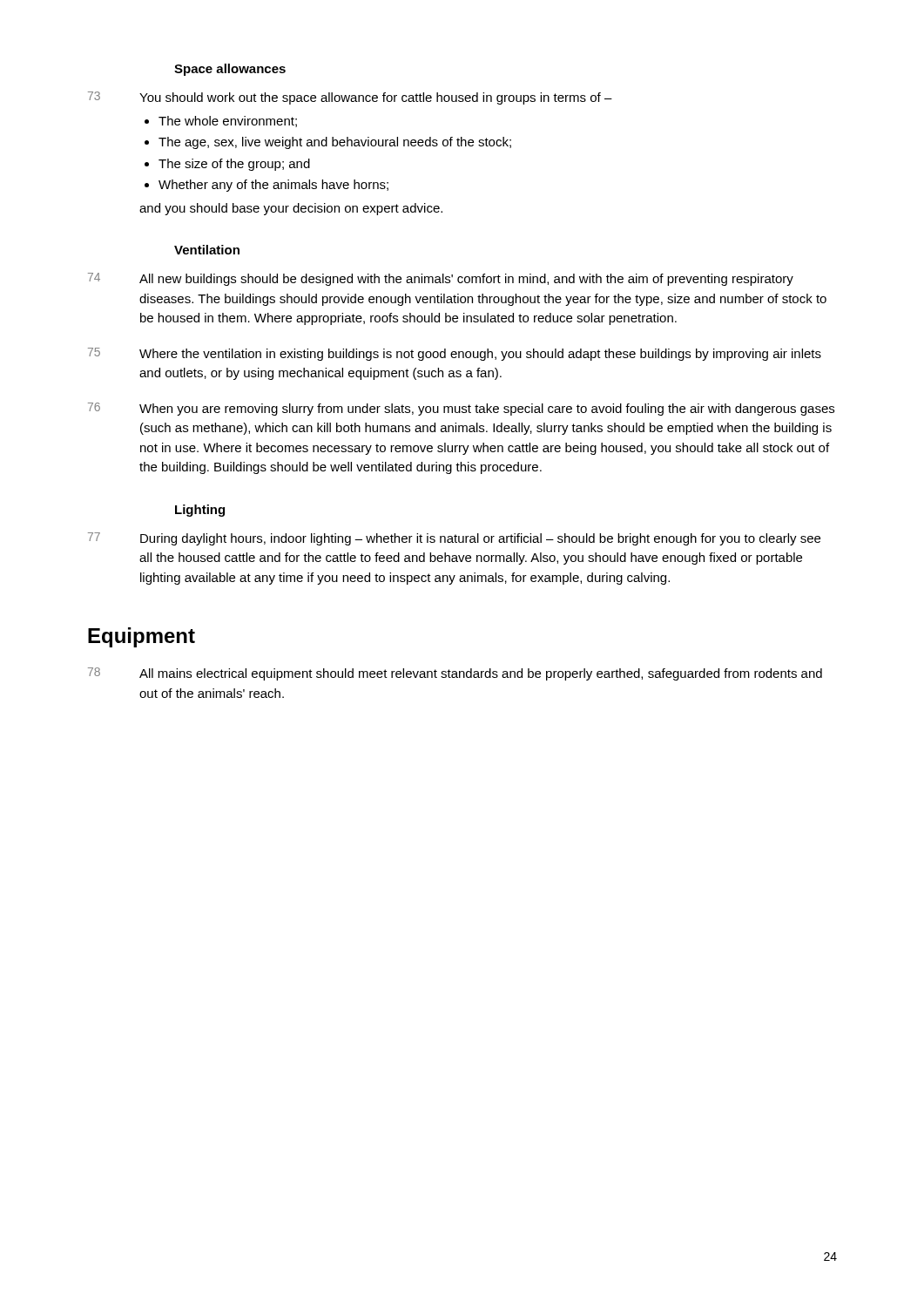Screen dimensions: 1307x924
Task: Locate the text starting "75 Where the ventilation"
Action: (x=462, y=363)
